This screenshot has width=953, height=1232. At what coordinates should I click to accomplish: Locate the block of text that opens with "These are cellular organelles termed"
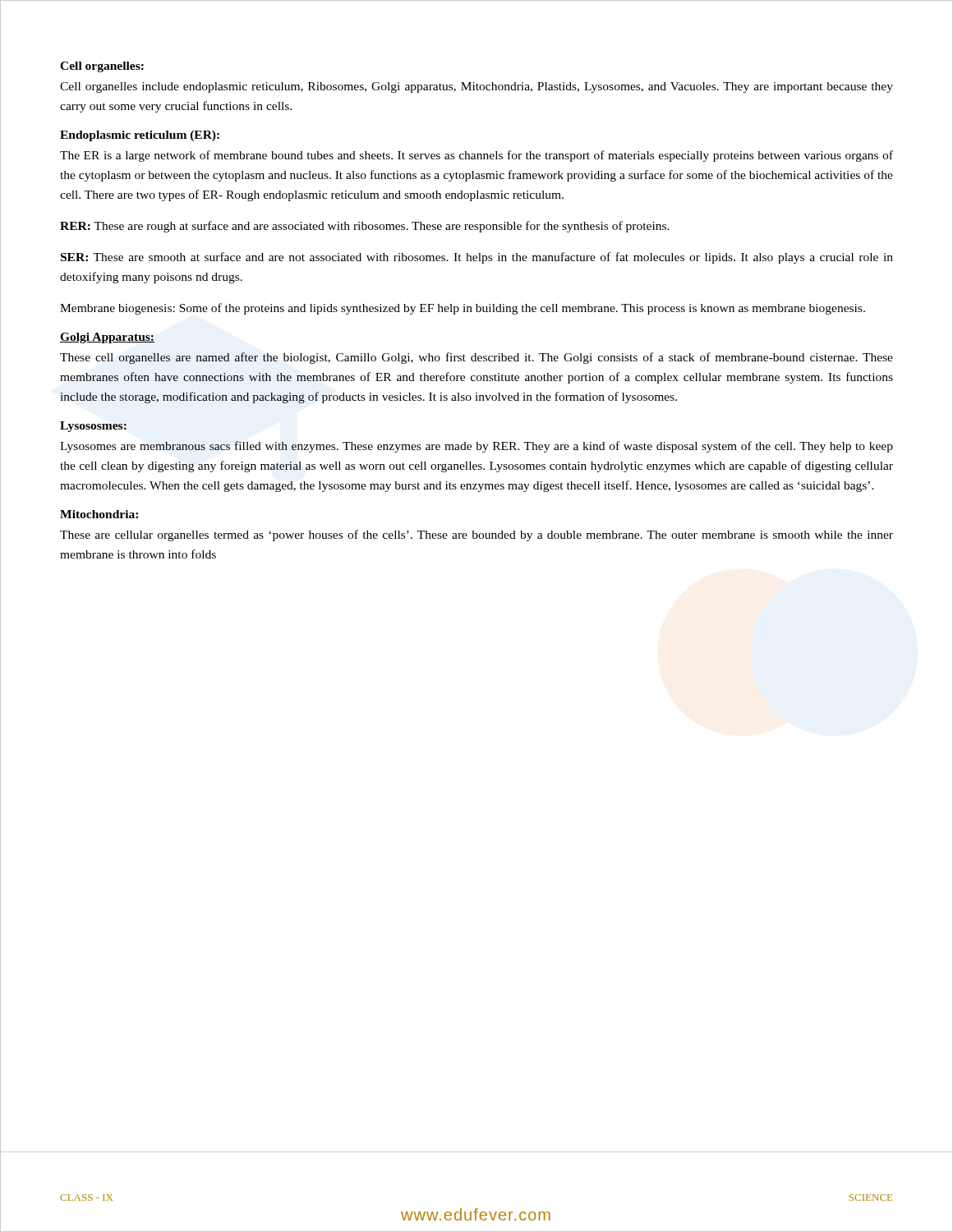(476, 544)
